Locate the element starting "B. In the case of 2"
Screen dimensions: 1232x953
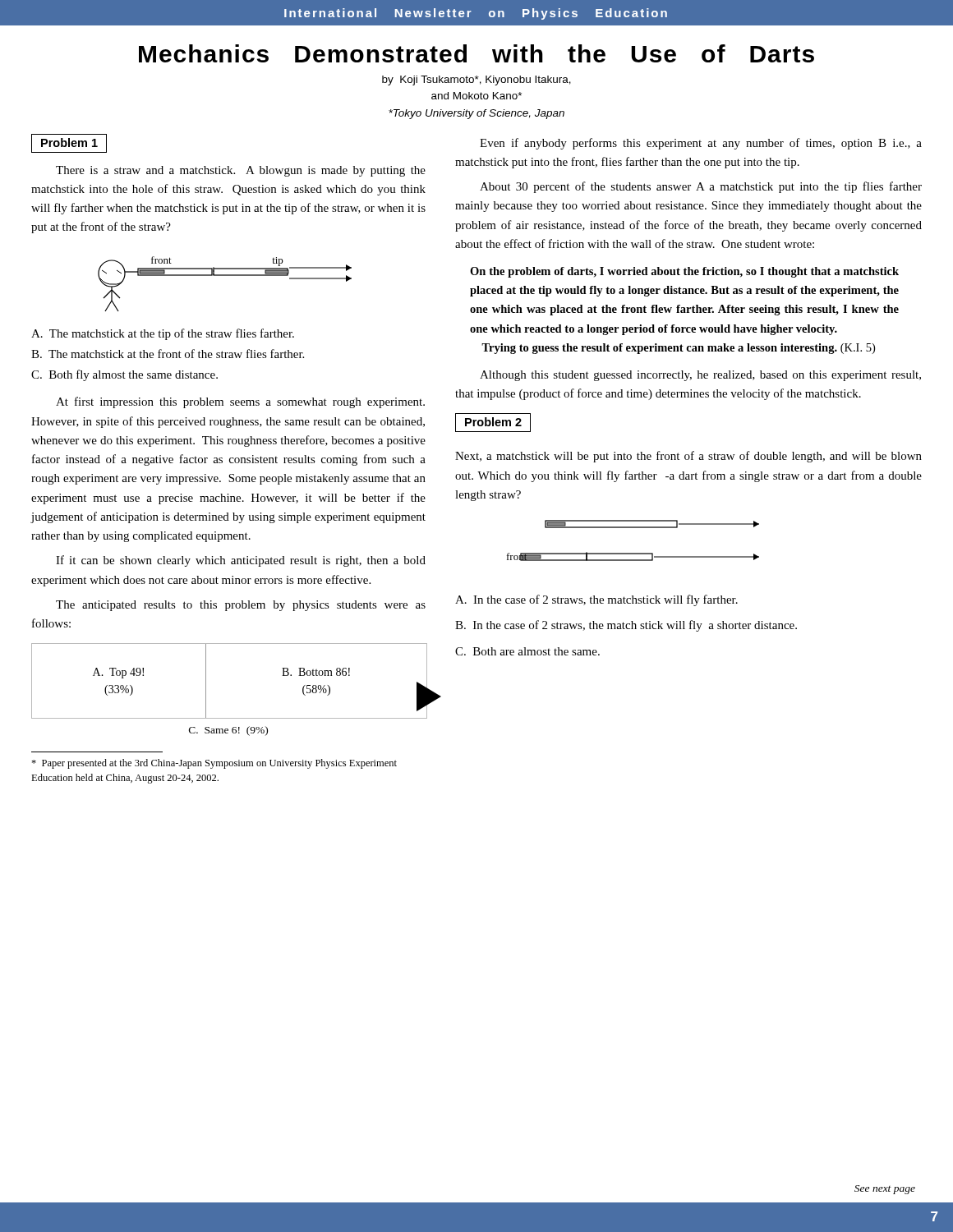point(626,625)
